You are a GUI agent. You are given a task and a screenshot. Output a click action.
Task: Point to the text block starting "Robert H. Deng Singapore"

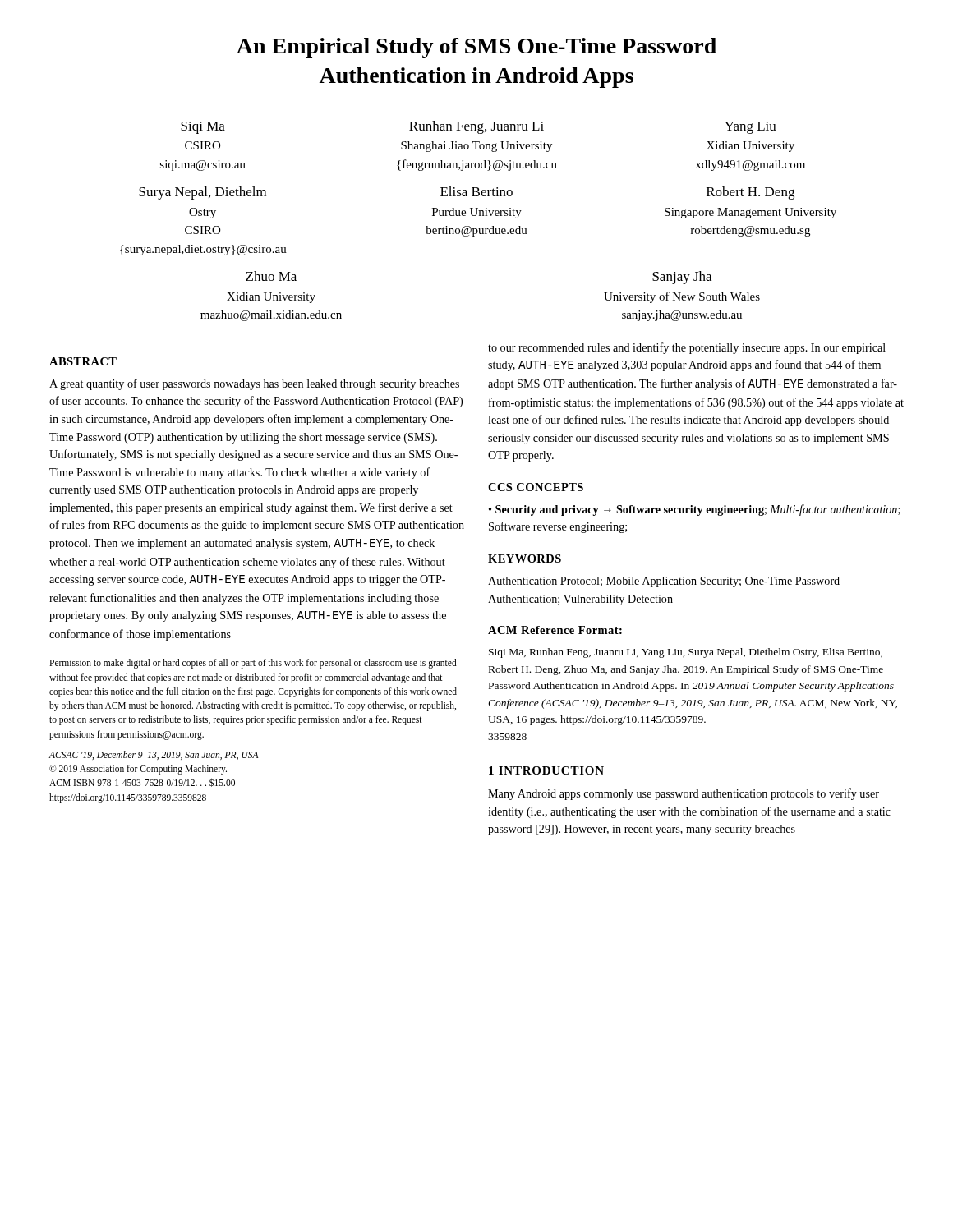click(x=750, y=209)
